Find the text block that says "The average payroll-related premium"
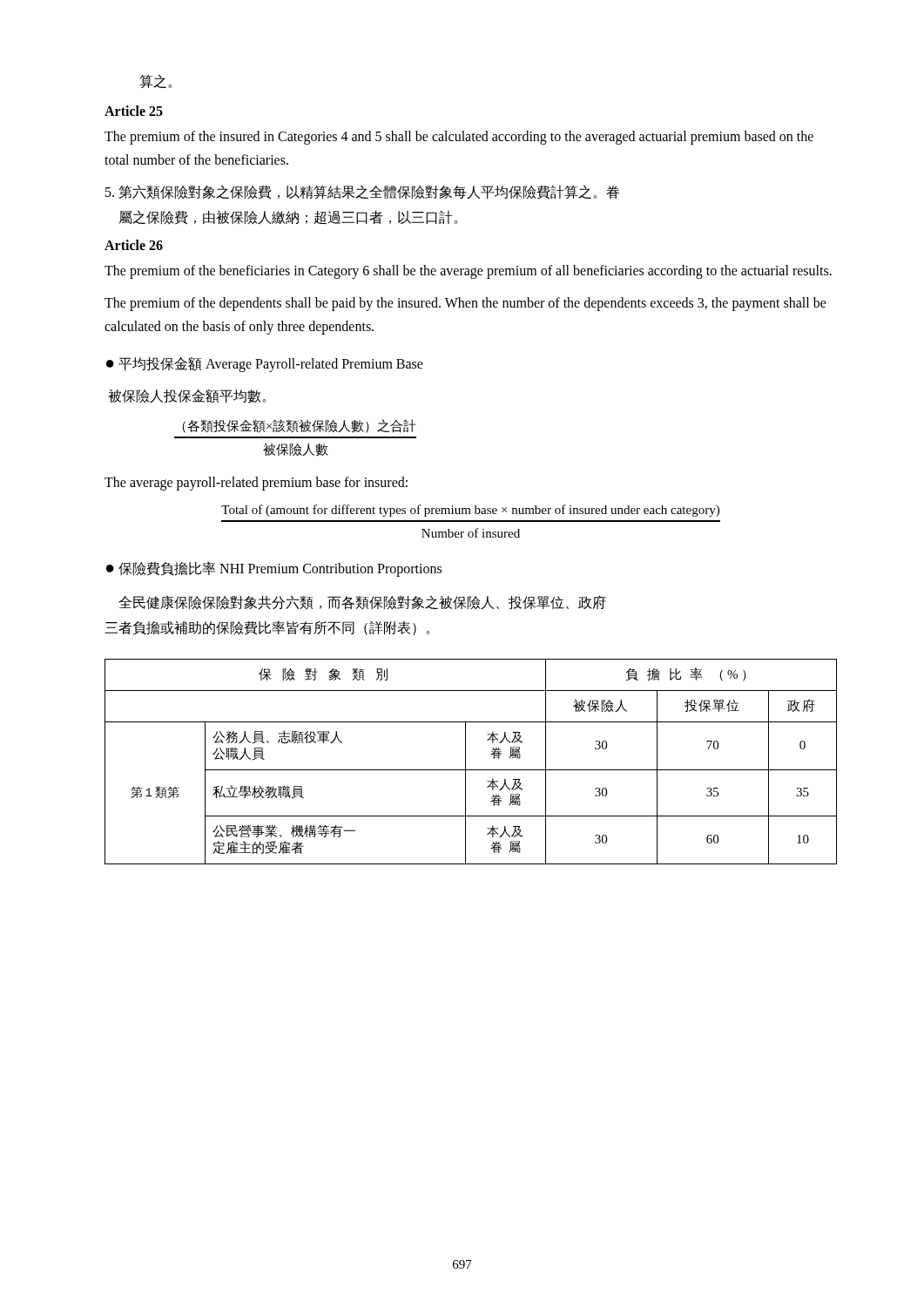This screenshot has width=924, height=1307. pyautogui.click(x=257, y=482)
